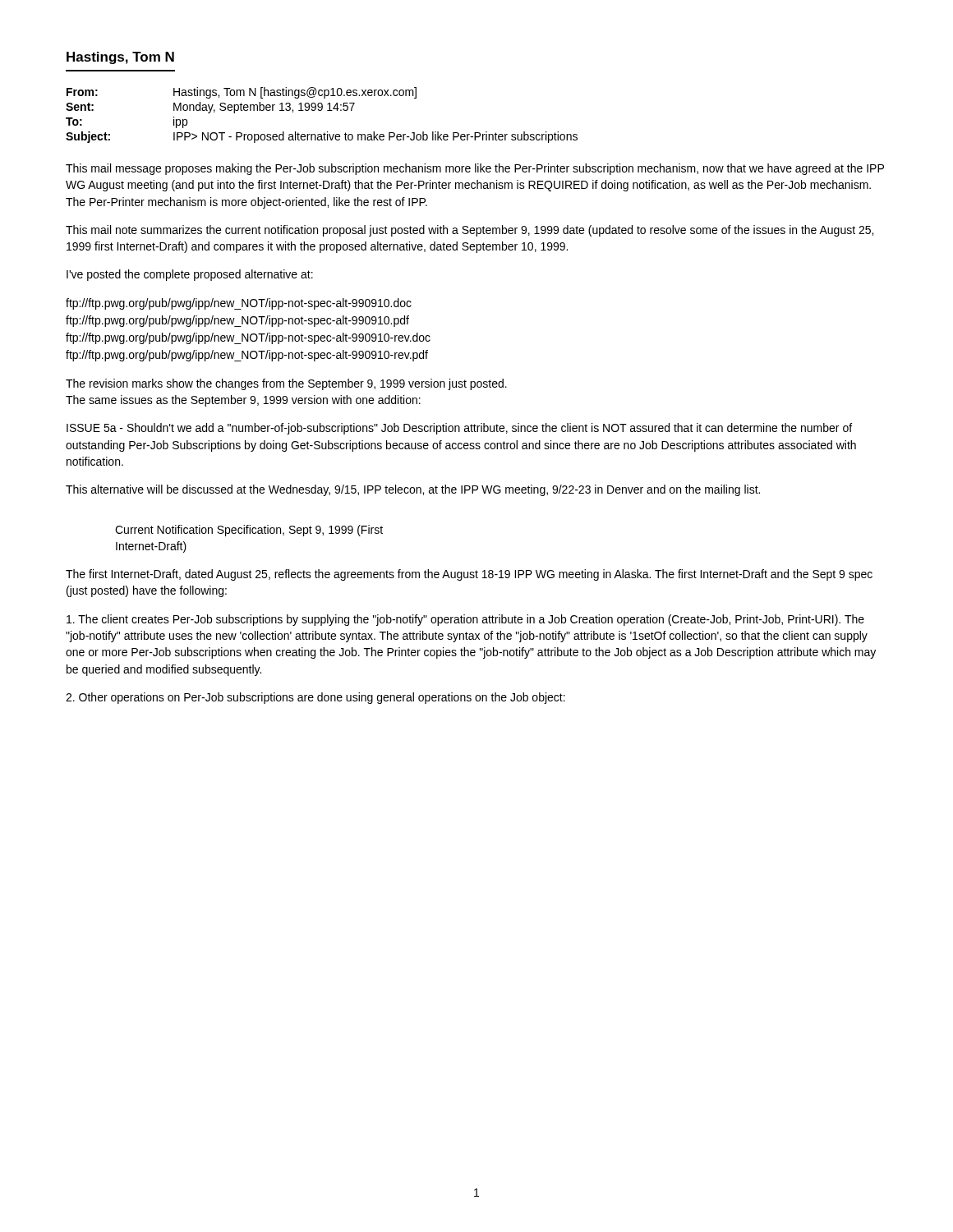The height and width of the screenshot is (1232, 953).
Task: Find "ftp://ftp.pwg.org/pub/pwg/ipp/new_NOT/ipp-not-spec-alt-990910.doc ftp://ftp.pwg.org/pub/pwg/ipp/new_NOT/ipp-not-spec-alt-990910.pdf ftp://ftp.pwg.org/pub/pwg/ipp/new_NOT/ipp-not-spec-alt-990910-rev.doc ftp://ftp.pwg.org/pub/pwg/ipp/new_NOT/ipp-not-spec-alt-990910-rev.pdf" on this page
Action: (x=248, y=329)
